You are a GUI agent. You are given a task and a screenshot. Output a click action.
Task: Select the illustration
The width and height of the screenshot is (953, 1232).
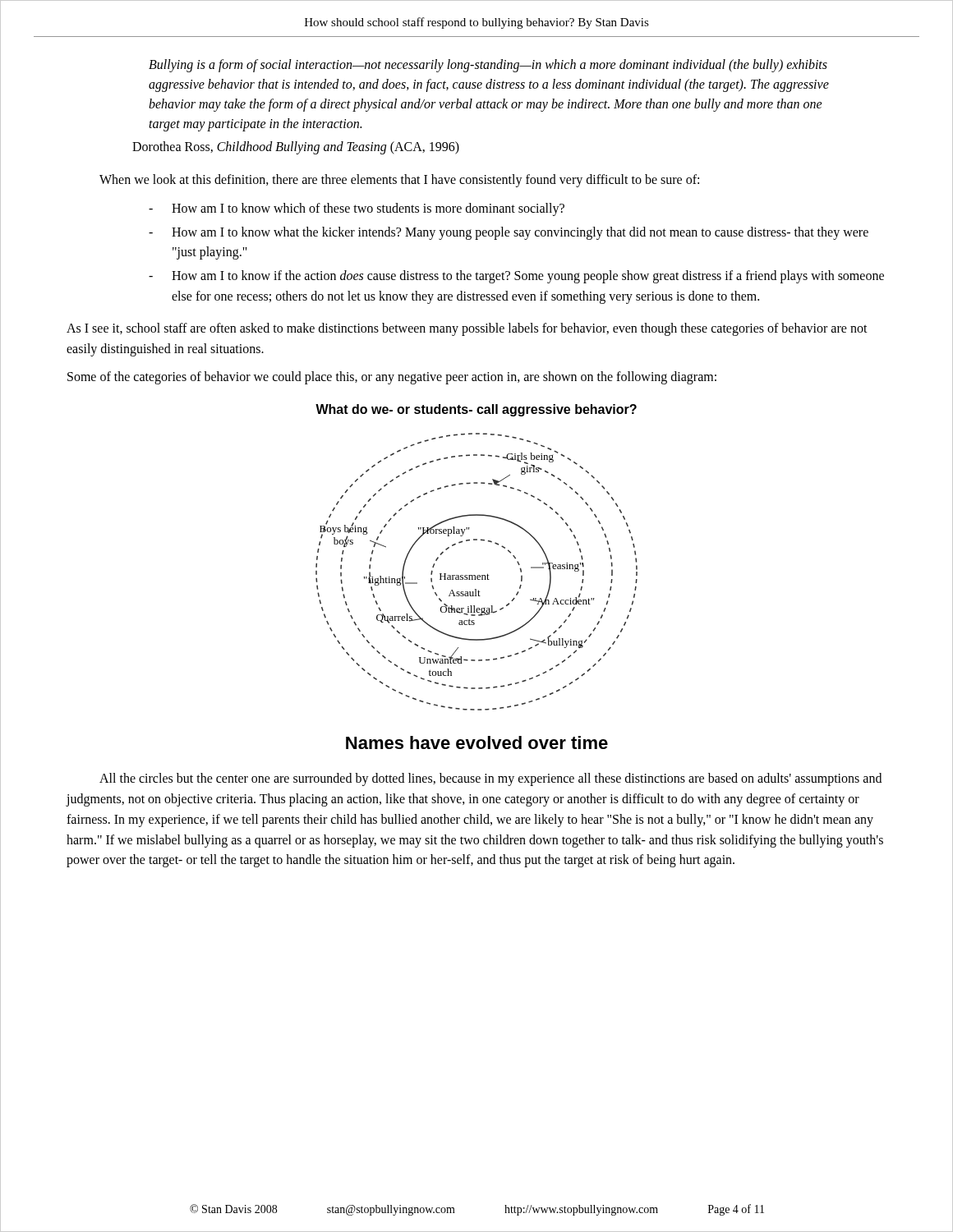[476, 575]
